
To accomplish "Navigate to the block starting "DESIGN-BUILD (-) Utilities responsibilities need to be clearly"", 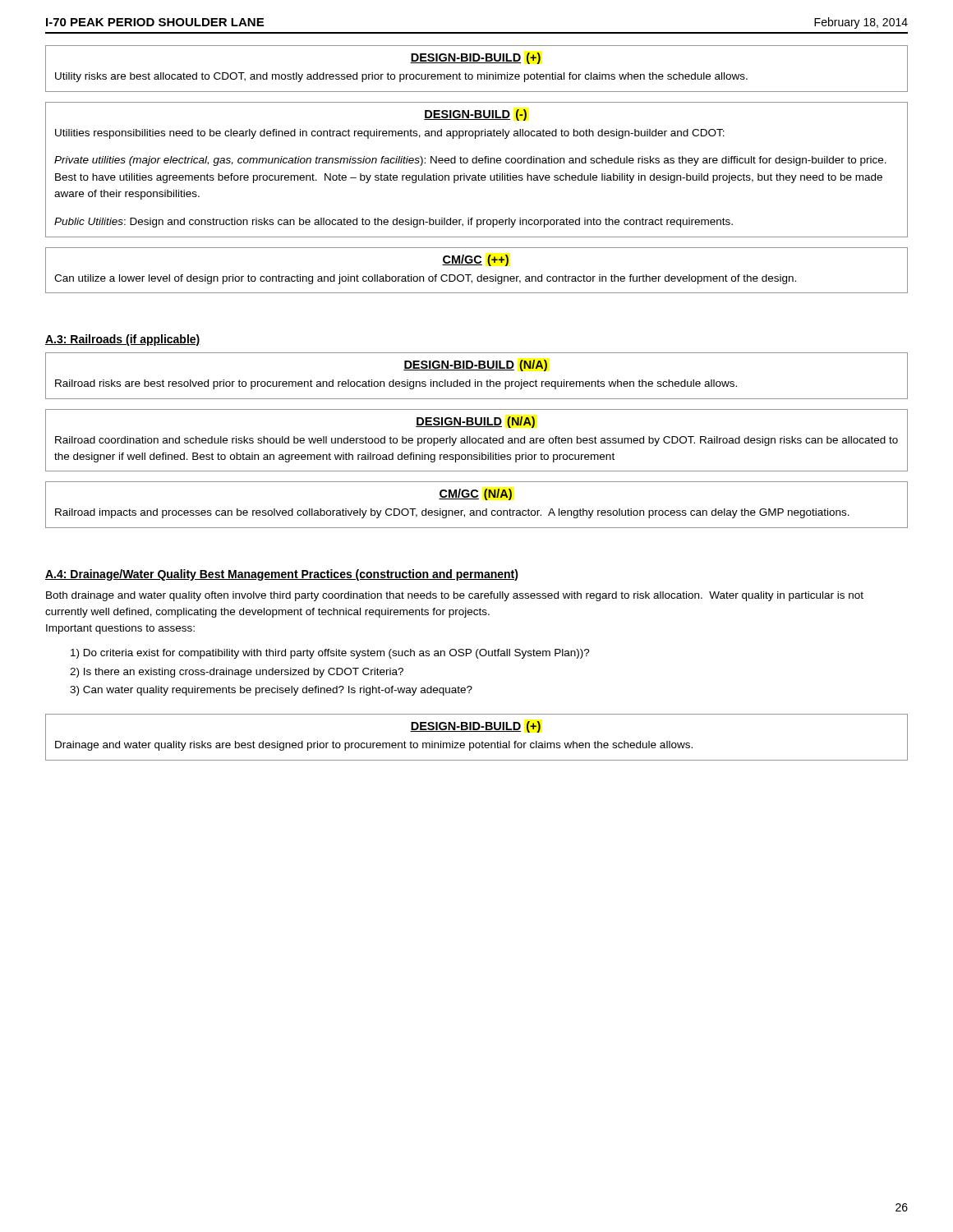I will pyautogui.click(x=476, y=168).
